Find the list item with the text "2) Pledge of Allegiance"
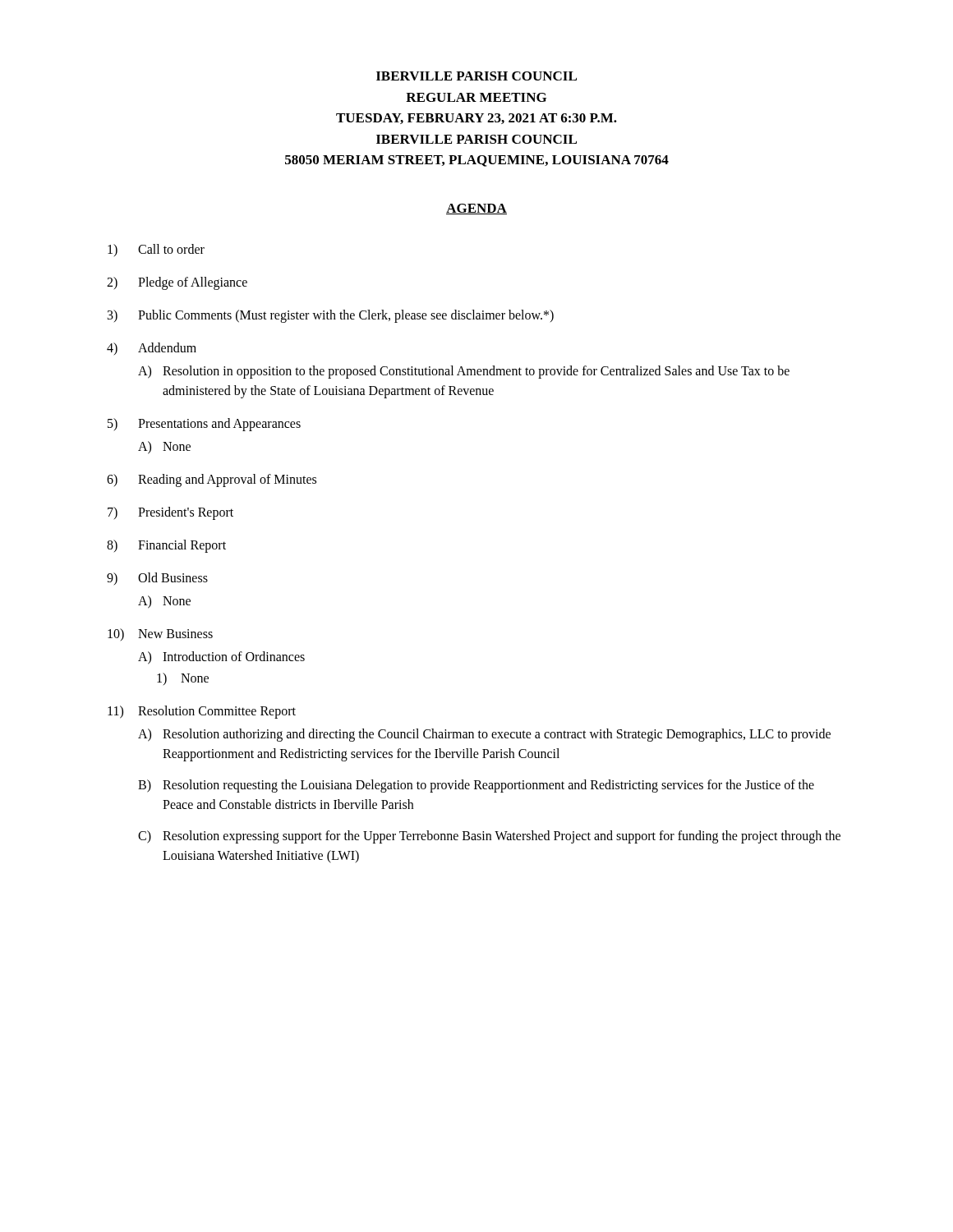This screenshot has width=953, height=1232. (x=177, y=283)
